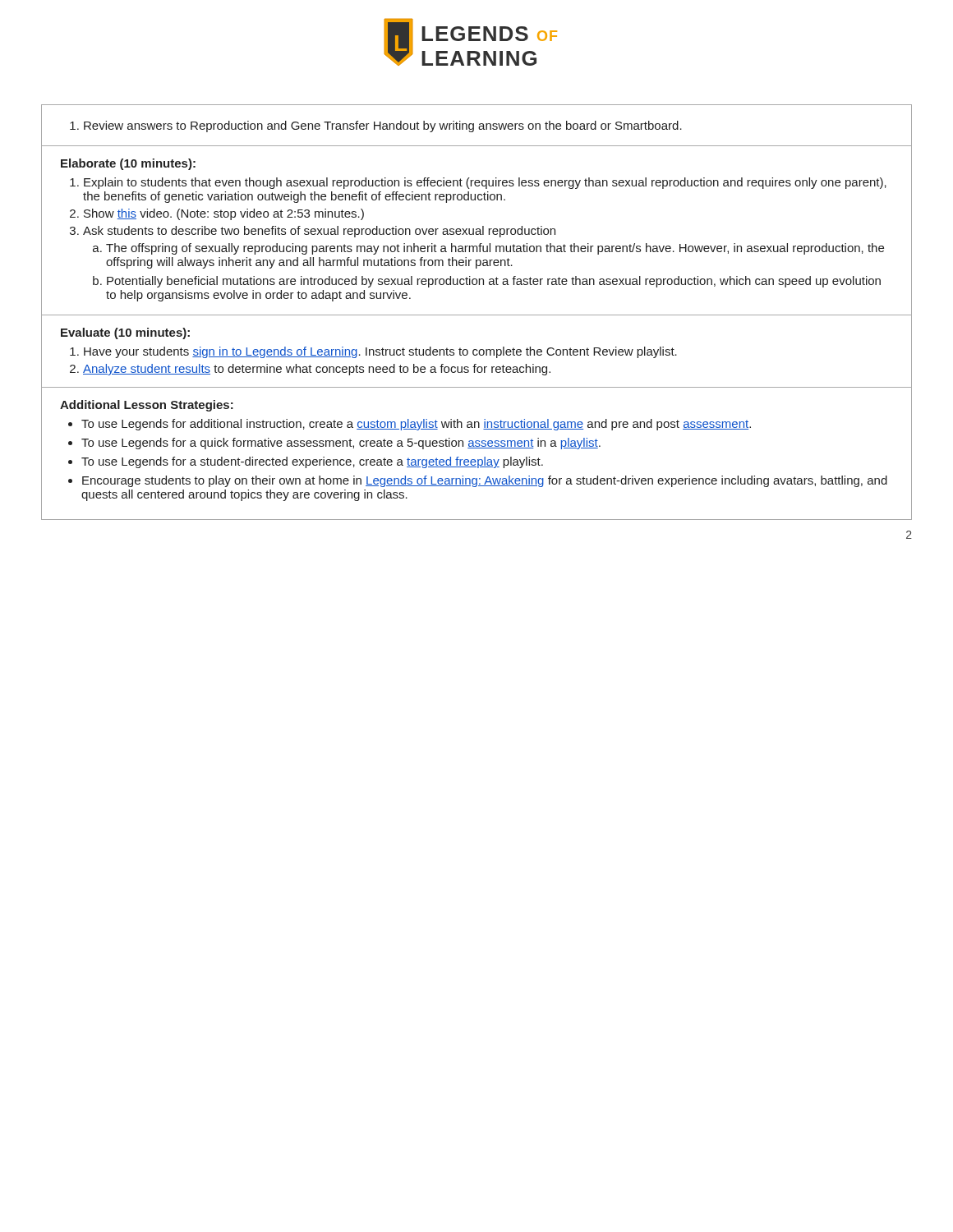
Task: Locate the text "Evaluate (10 minutes):"
Action: (x=125, y=332)
